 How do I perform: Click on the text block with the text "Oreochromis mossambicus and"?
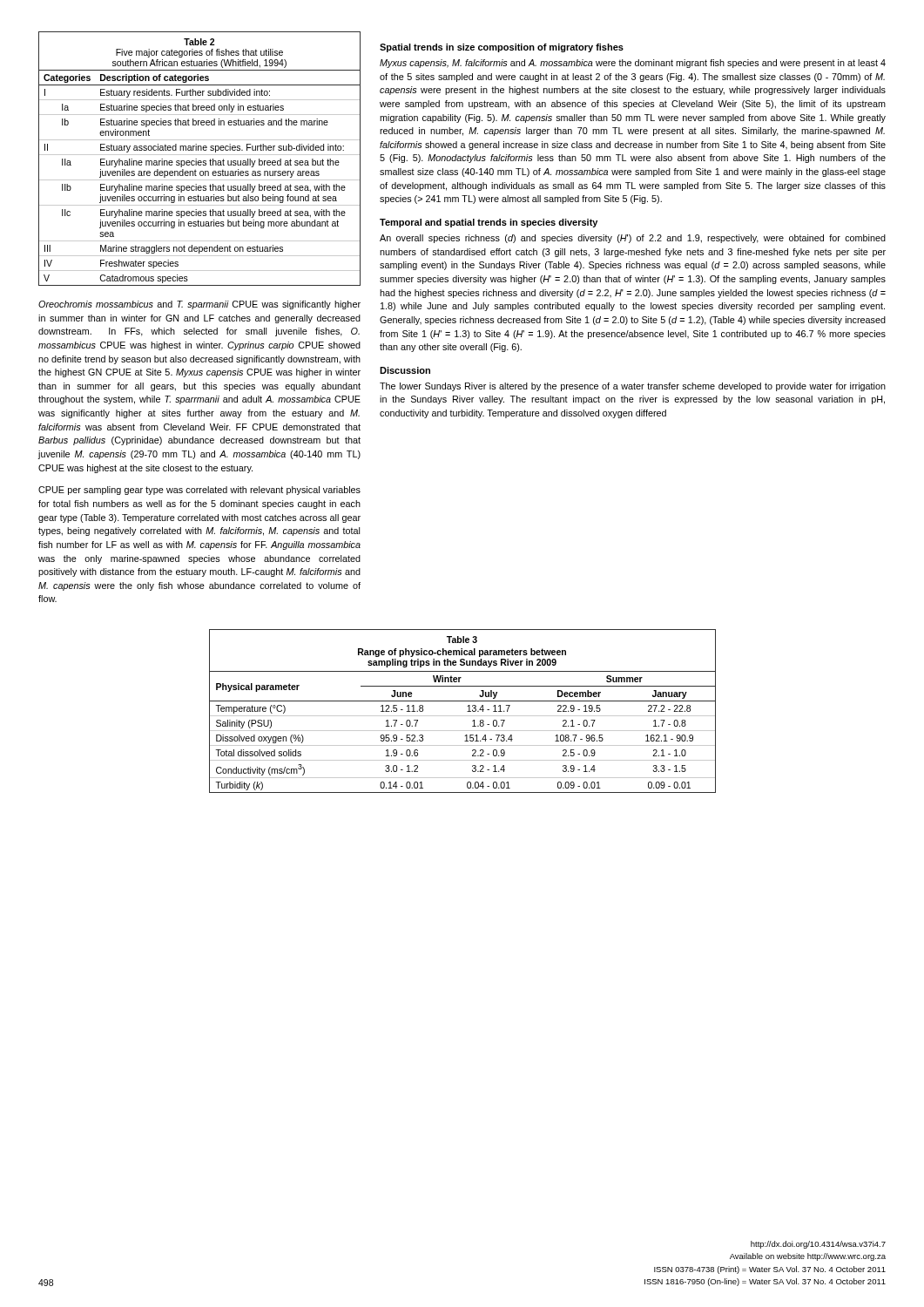point(199,386)
